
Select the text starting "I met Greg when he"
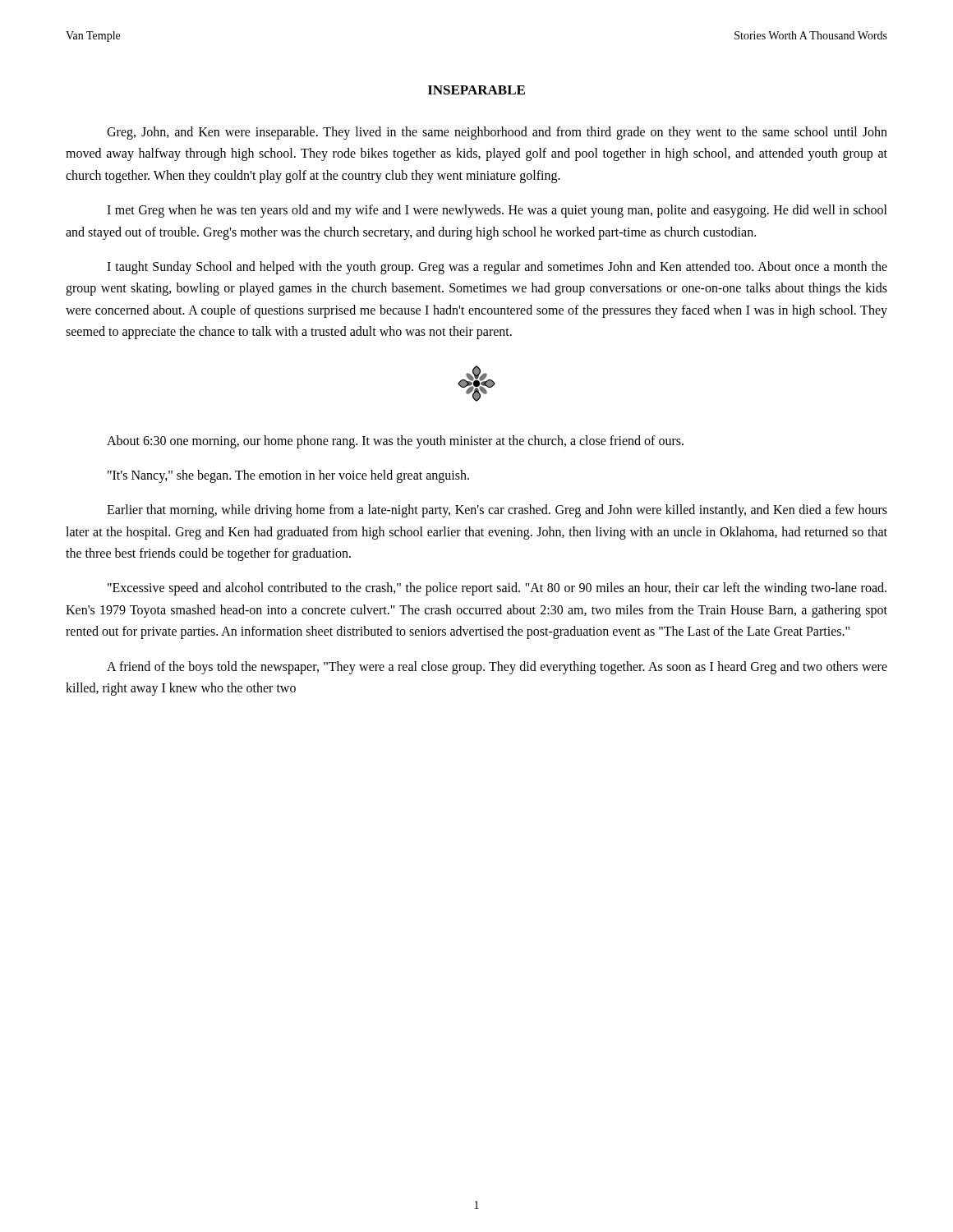(x=476, y=221)
